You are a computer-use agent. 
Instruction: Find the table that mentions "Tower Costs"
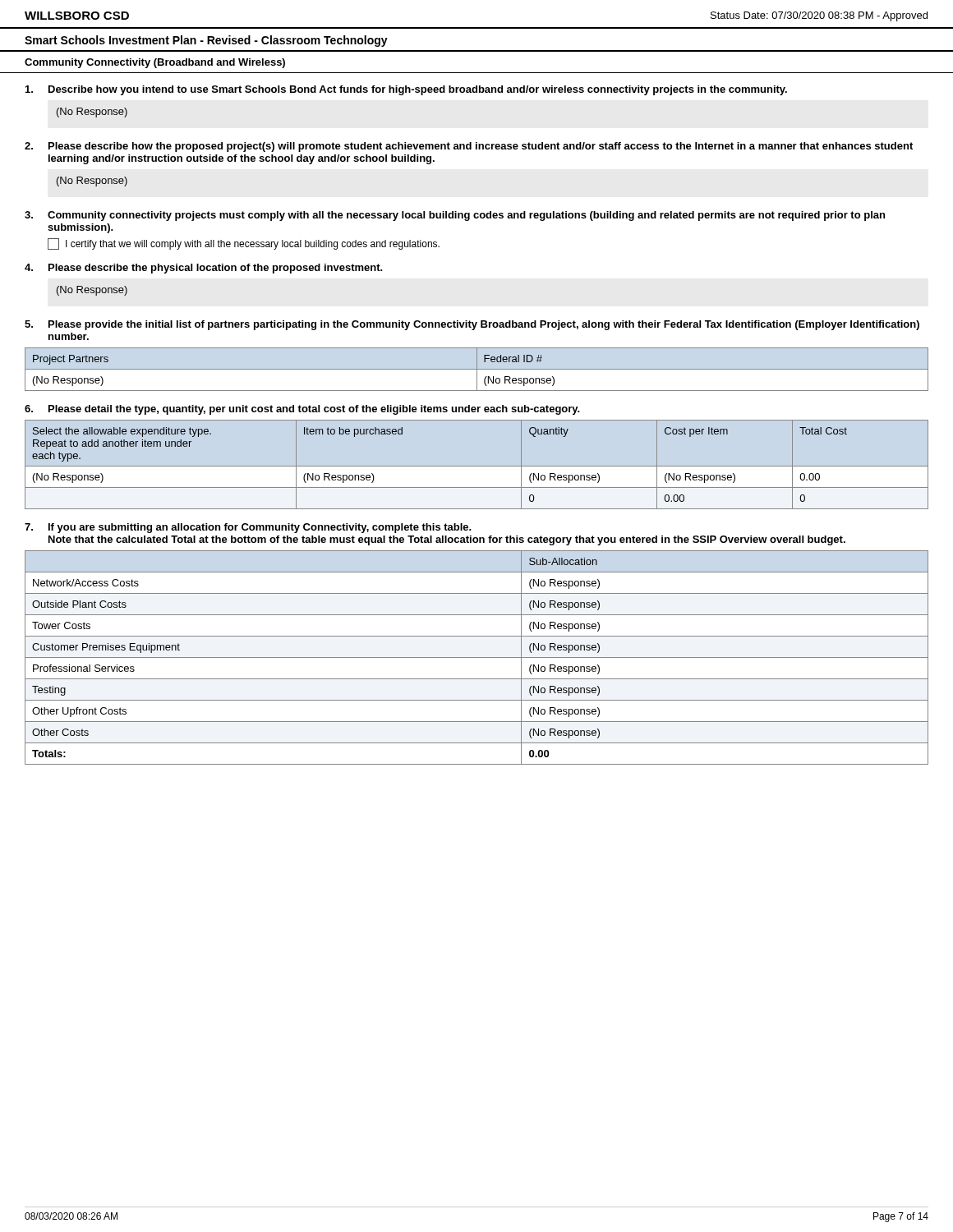pos(476,658)
